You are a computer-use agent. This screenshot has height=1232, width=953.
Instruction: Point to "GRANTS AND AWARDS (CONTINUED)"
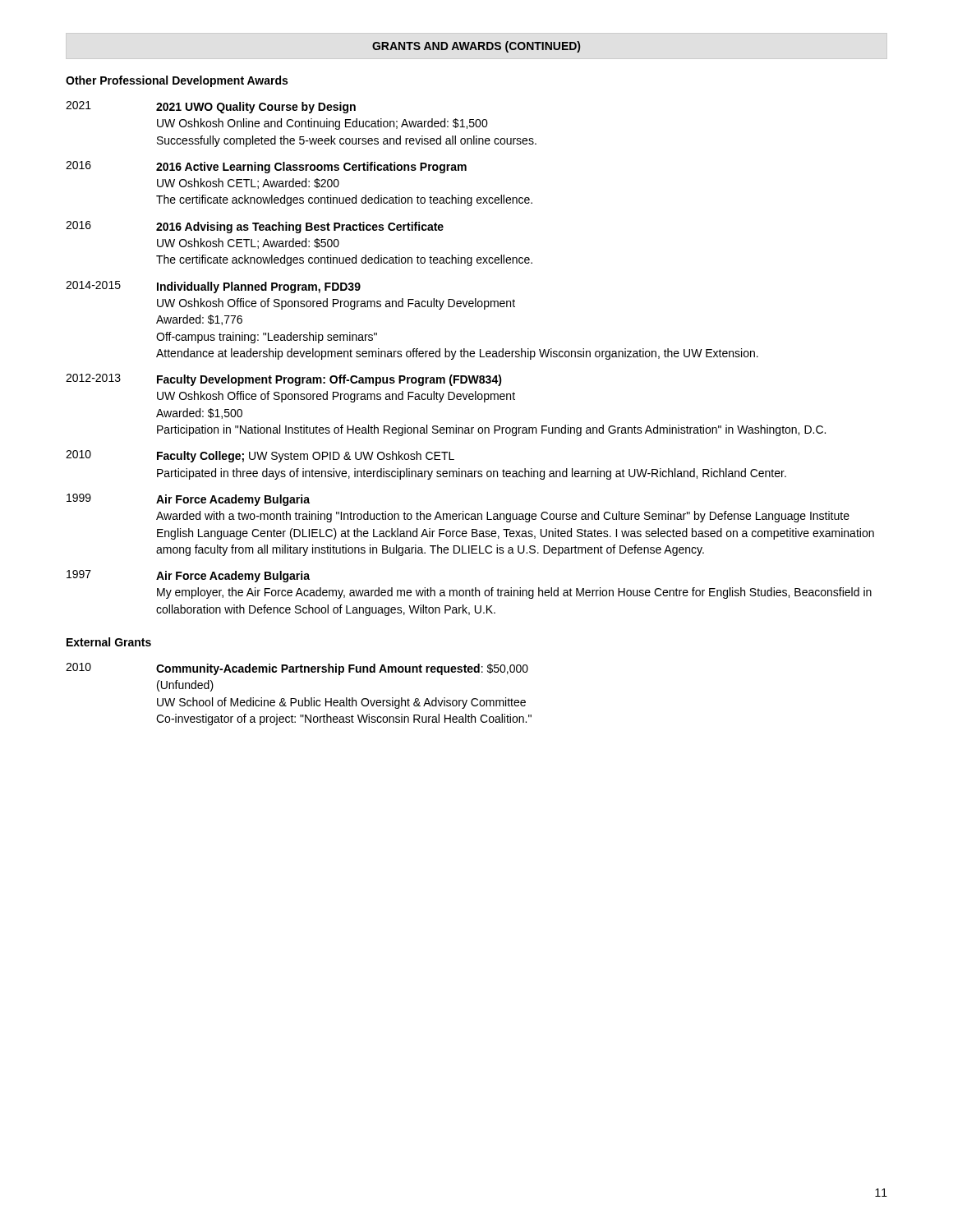476,46
